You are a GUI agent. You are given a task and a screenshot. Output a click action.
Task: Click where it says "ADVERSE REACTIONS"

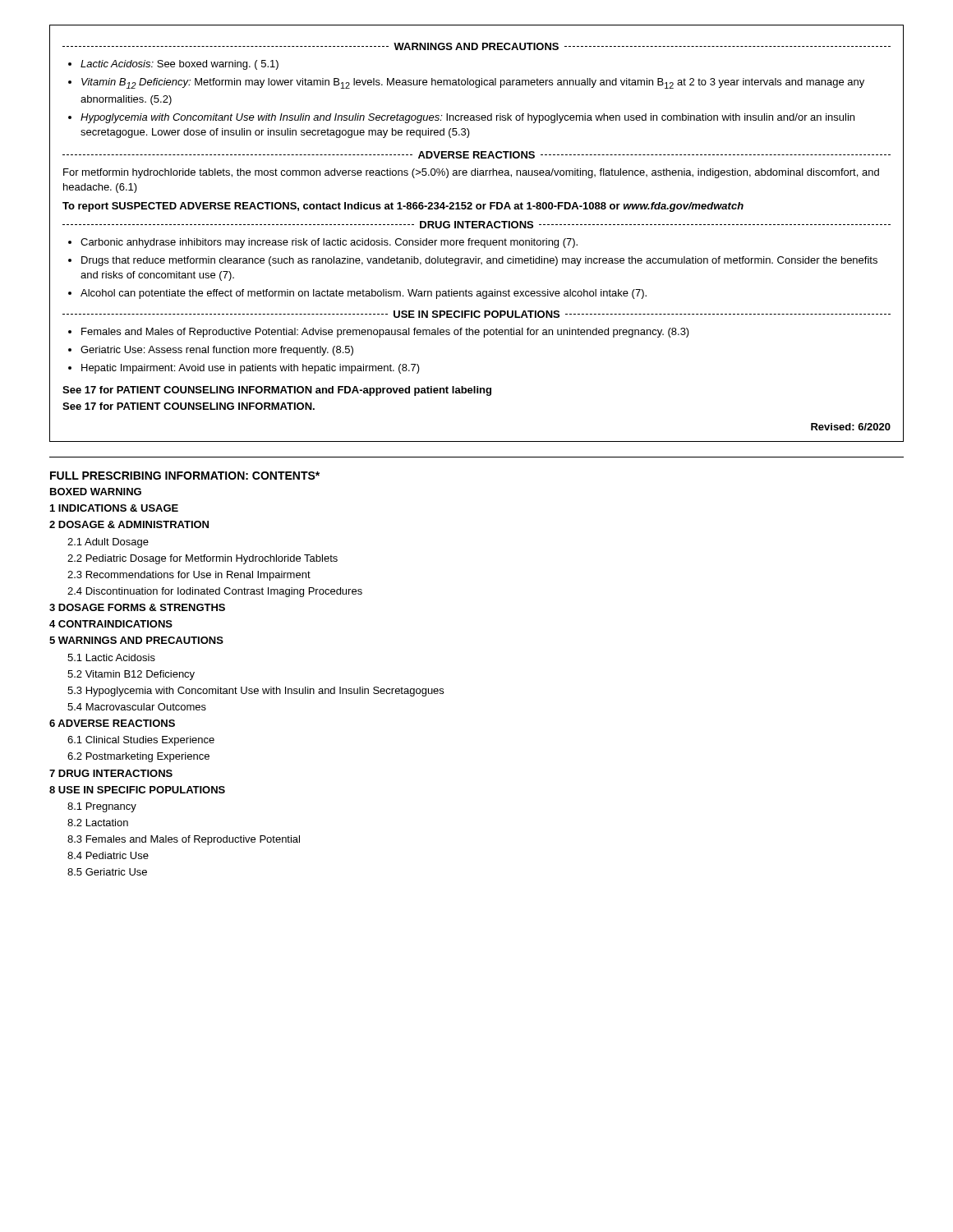point(476,154)
